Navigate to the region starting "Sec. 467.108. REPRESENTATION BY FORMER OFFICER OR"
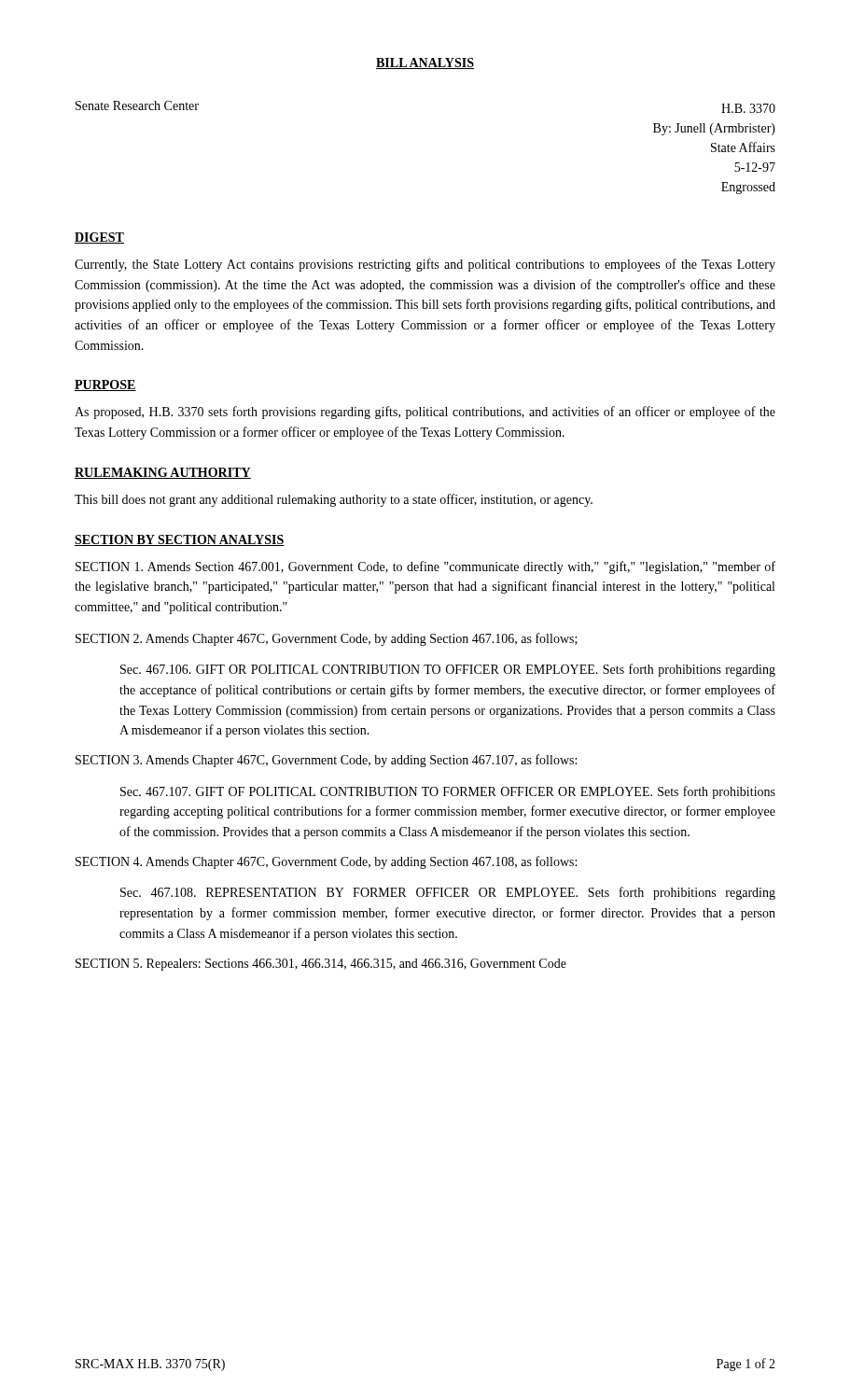Screen dimensions: 1400x850 (x=447, y=913)
